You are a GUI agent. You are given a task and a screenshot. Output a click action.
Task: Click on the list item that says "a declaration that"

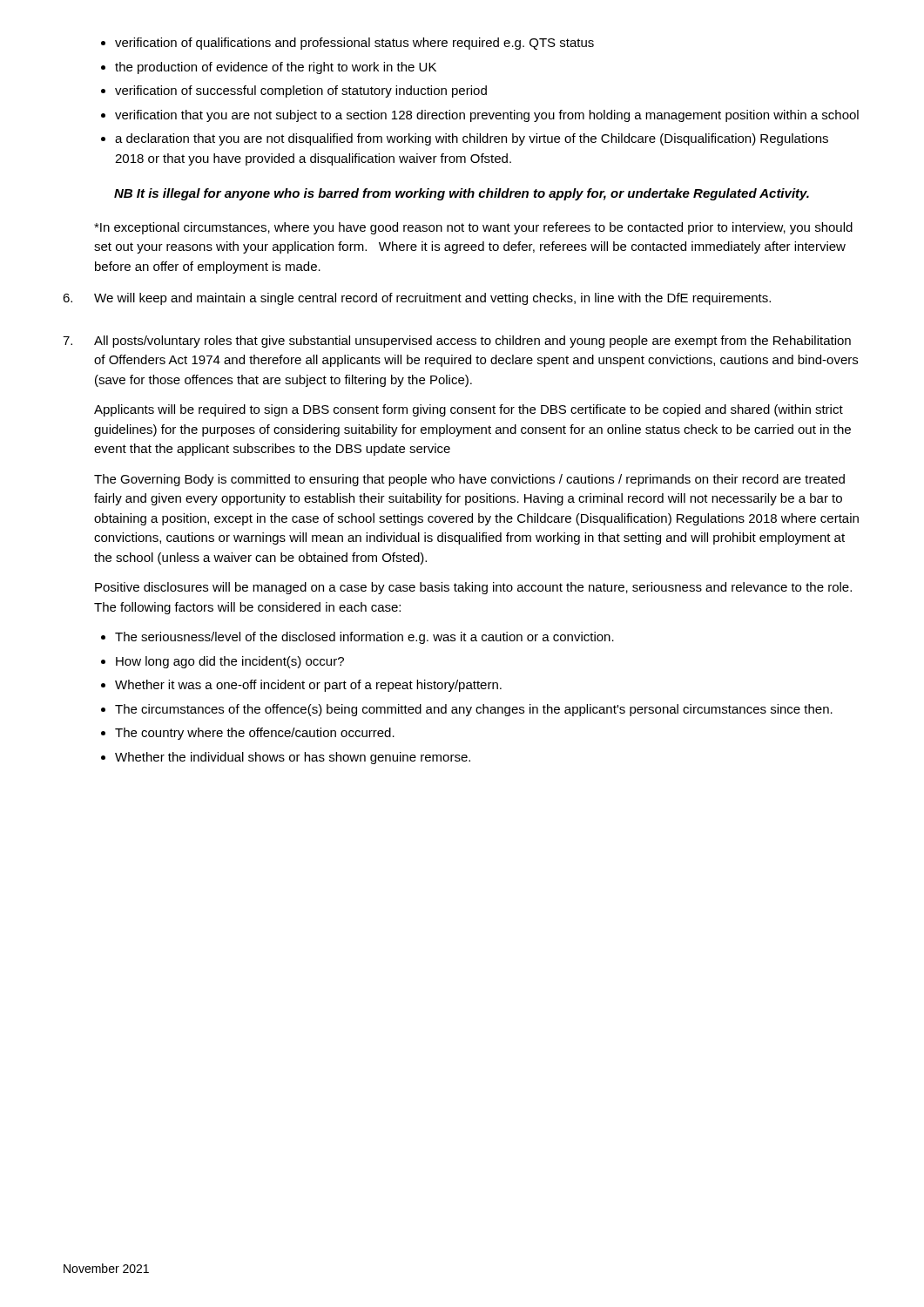click(472, 148)
